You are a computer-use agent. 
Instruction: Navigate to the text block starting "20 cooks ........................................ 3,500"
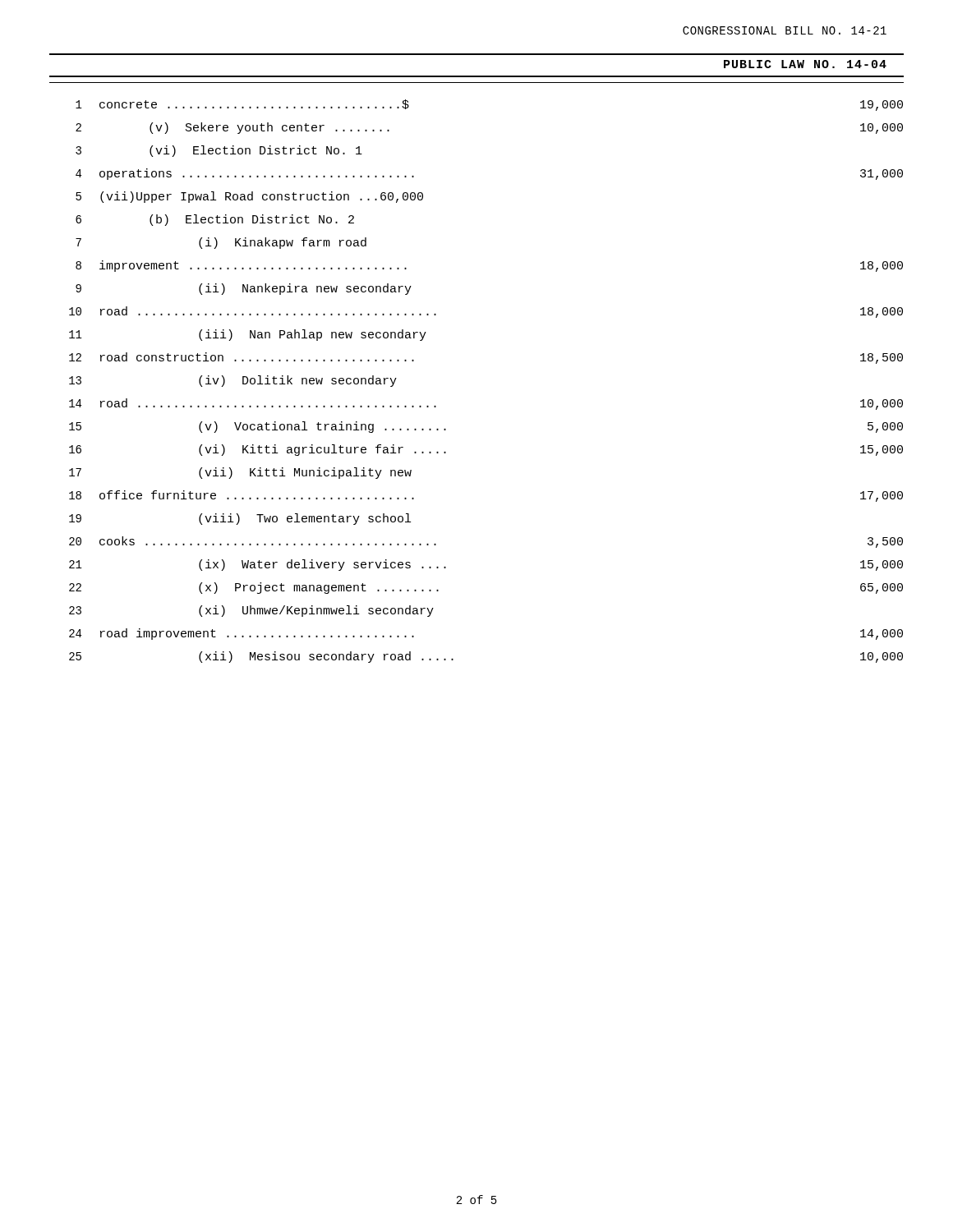click(x=115, y=542)
